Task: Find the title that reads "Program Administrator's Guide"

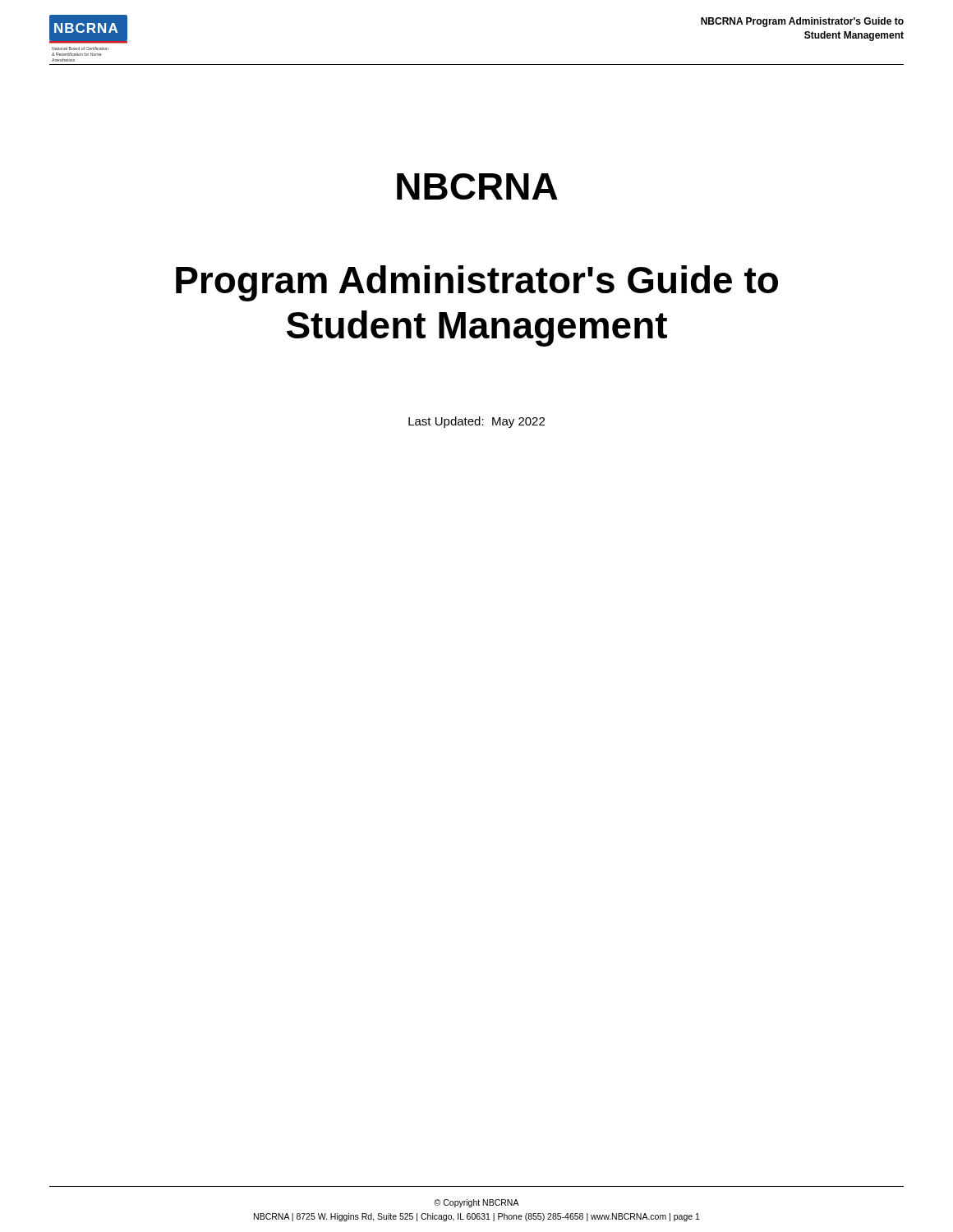Action: pyautogui.click(x=476, y=303)
